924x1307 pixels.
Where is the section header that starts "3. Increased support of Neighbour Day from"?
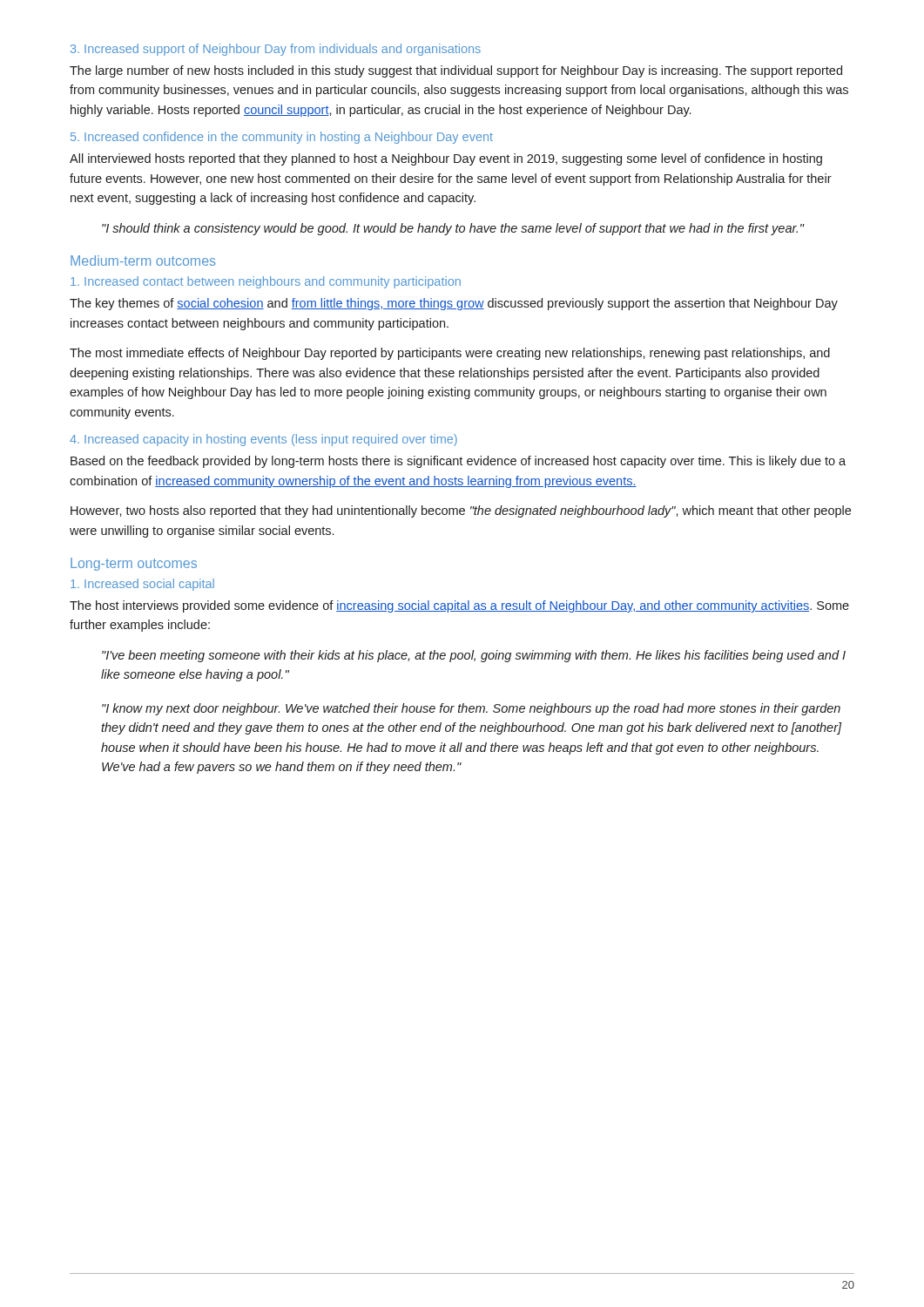462,49
